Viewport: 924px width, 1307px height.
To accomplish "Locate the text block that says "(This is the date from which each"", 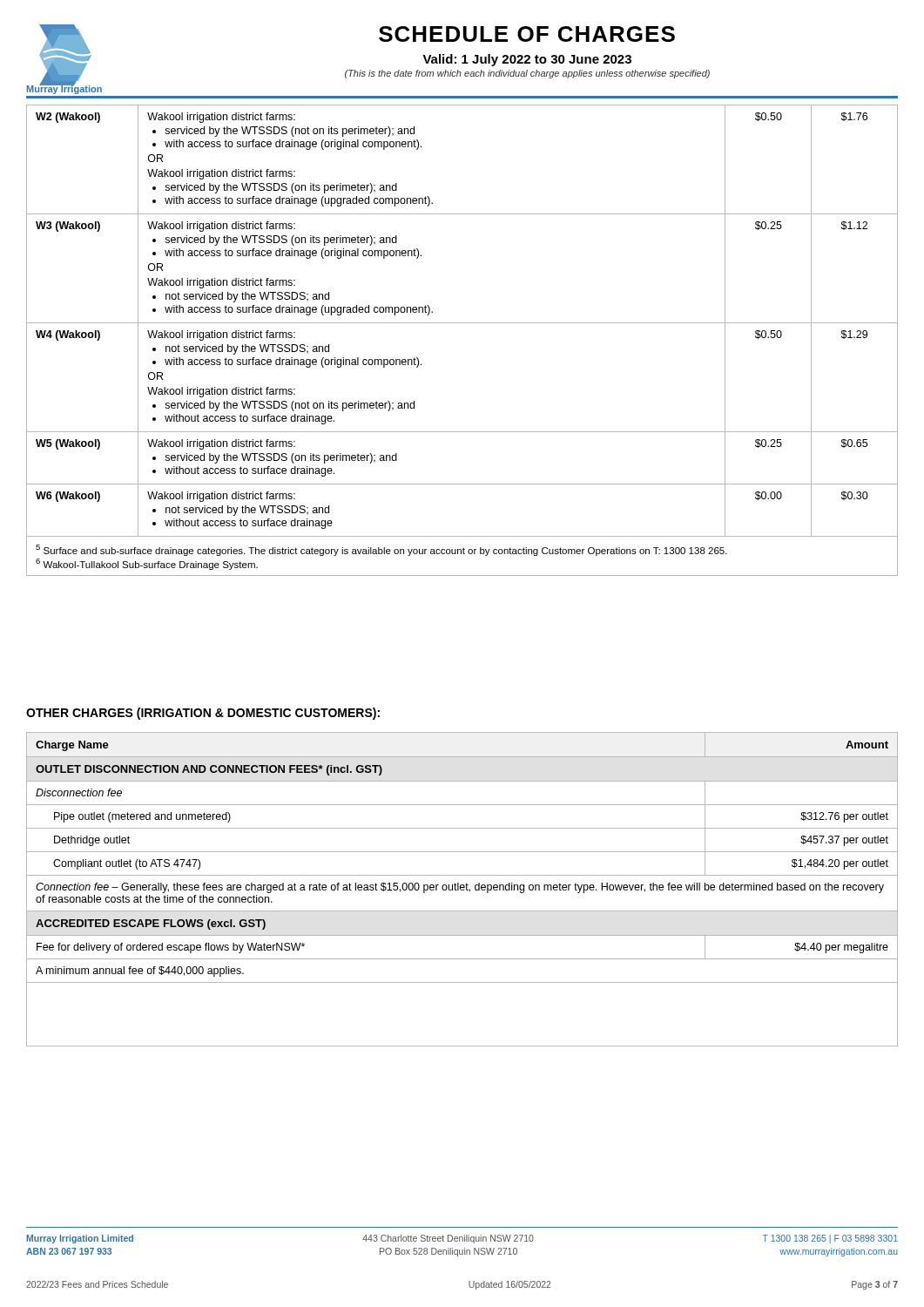I will 527,73.
